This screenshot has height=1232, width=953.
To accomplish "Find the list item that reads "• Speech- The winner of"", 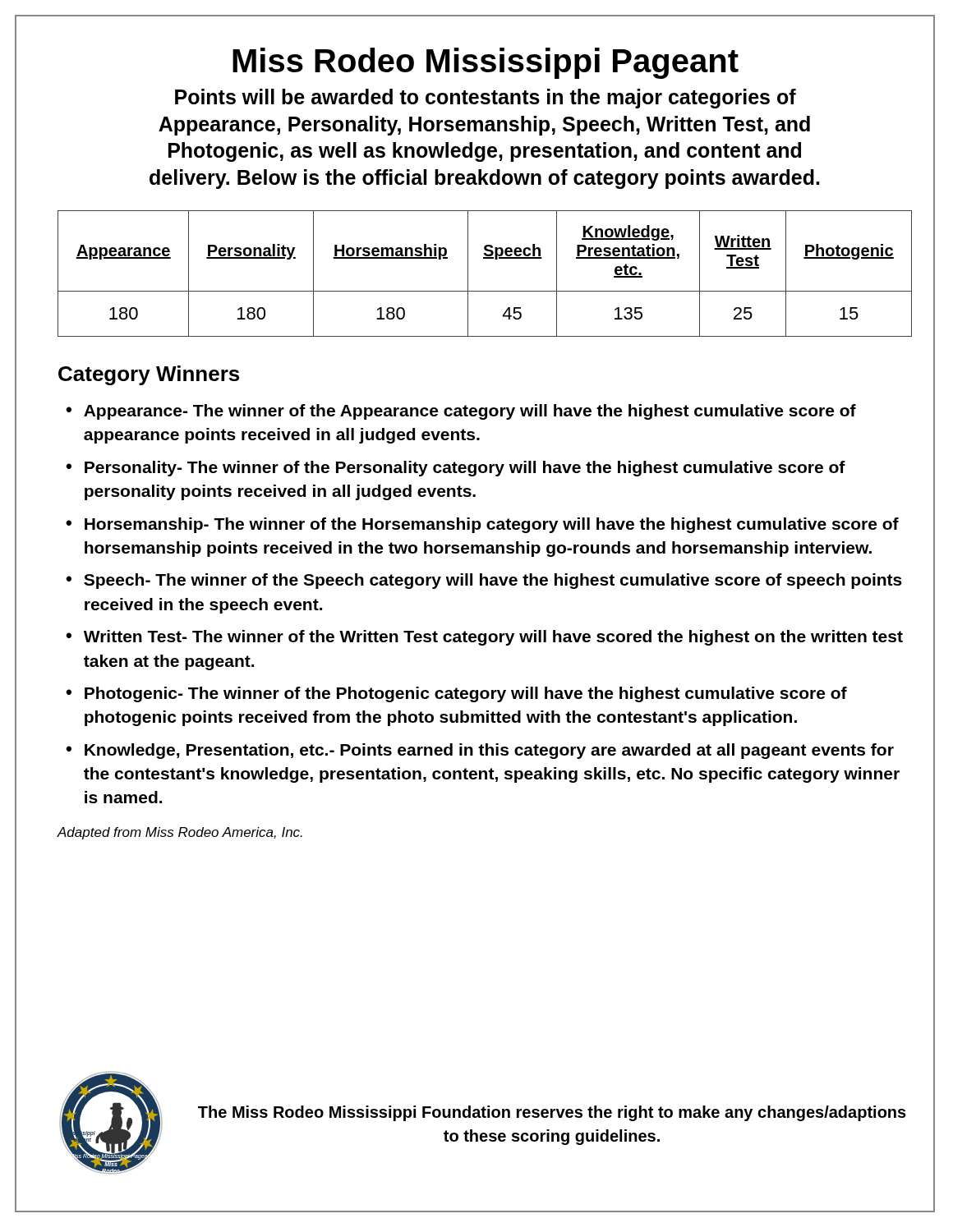I will click(x=489, y=592).
